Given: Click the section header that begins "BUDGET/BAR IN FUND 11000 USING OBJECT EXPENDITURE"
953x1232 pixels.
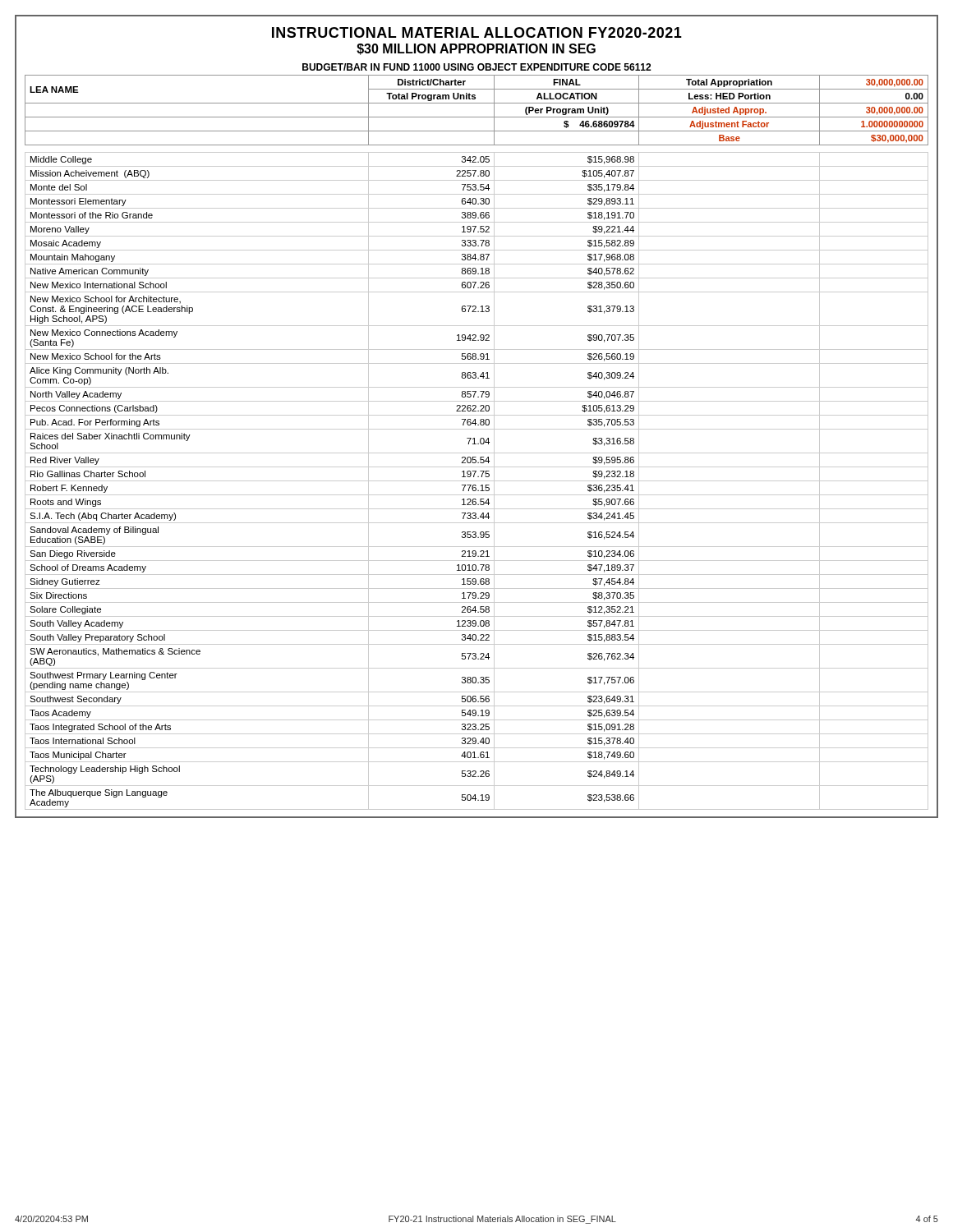Looking at the screenshot, I should (x=476, y=67).
